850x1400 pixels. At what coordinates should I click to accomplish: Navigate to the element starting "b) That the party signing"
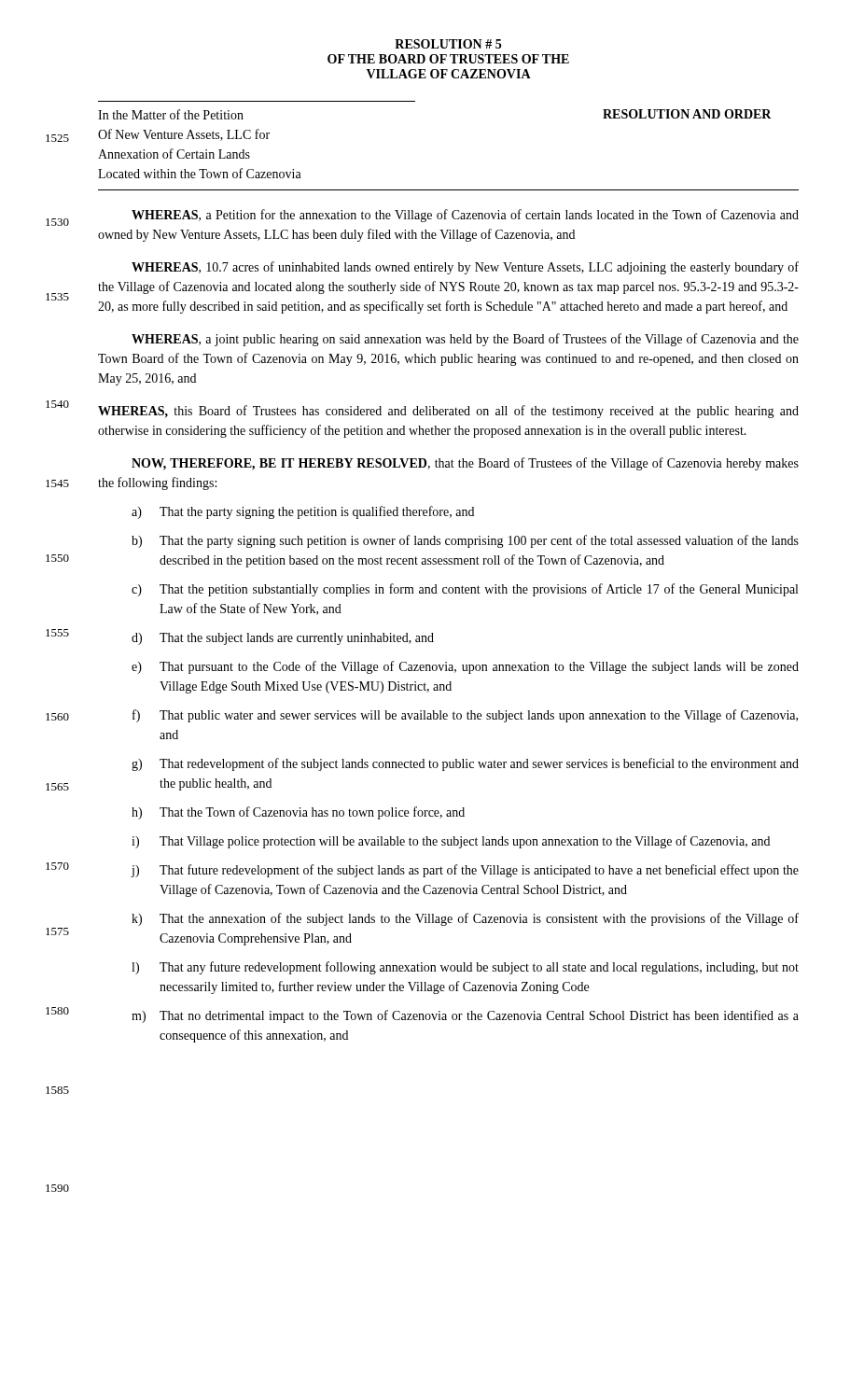point(465,551)
